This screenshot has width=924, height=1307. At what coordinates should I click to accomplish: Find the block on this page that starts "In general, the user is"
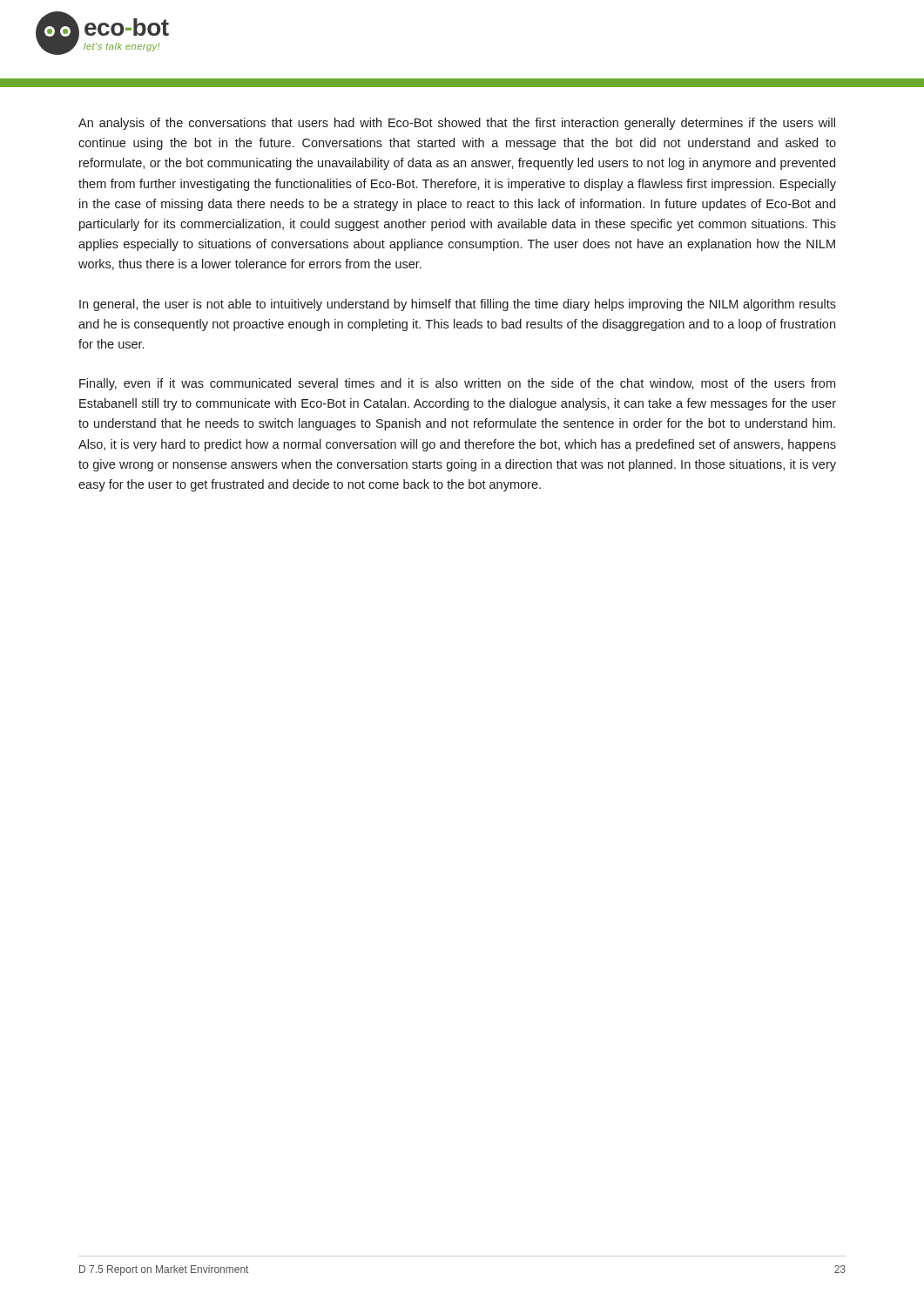click(x=457, y=324)
